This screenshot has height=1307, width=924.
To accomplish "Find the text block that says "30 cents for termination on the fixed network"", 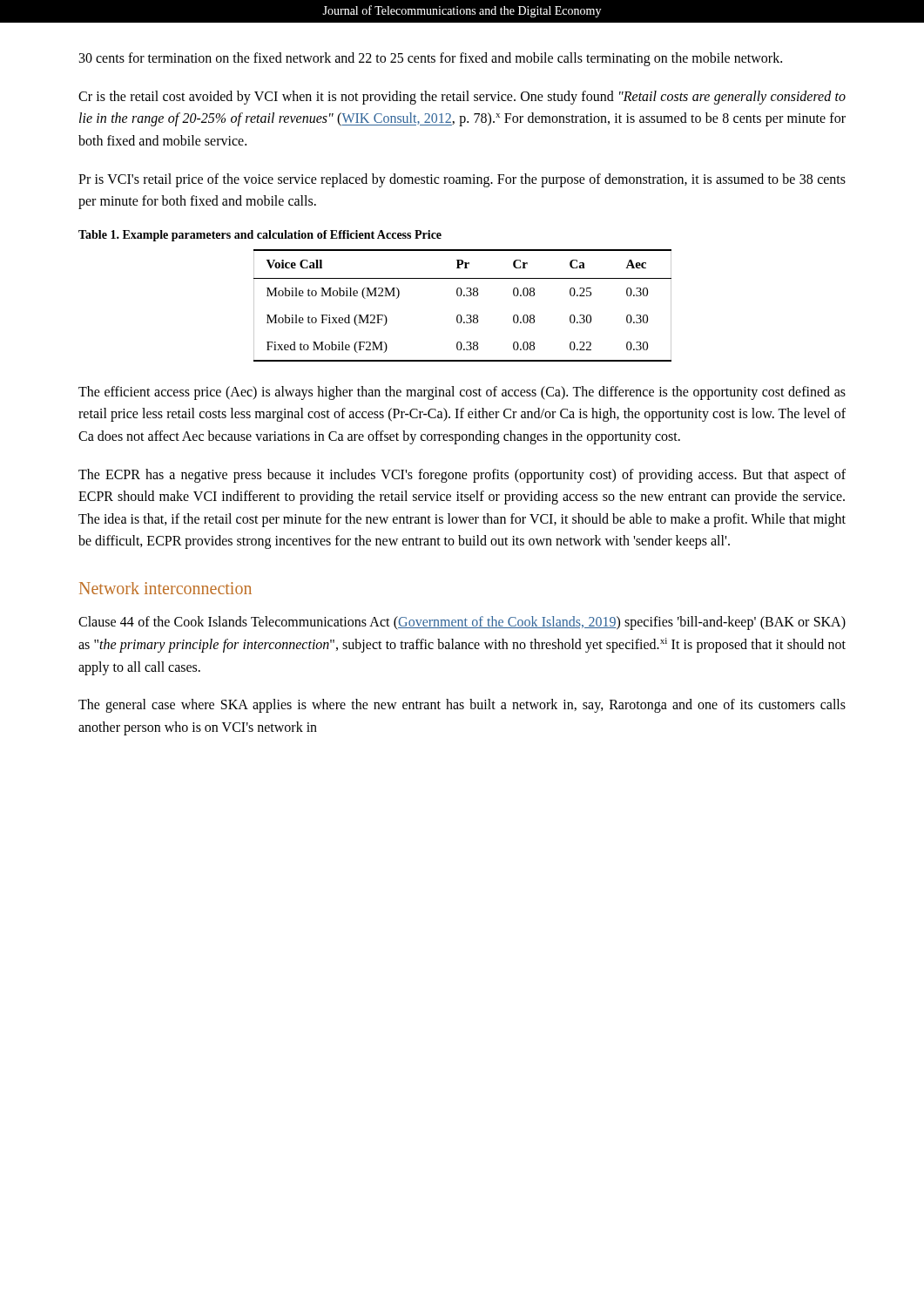I will [x=431, y=58].
